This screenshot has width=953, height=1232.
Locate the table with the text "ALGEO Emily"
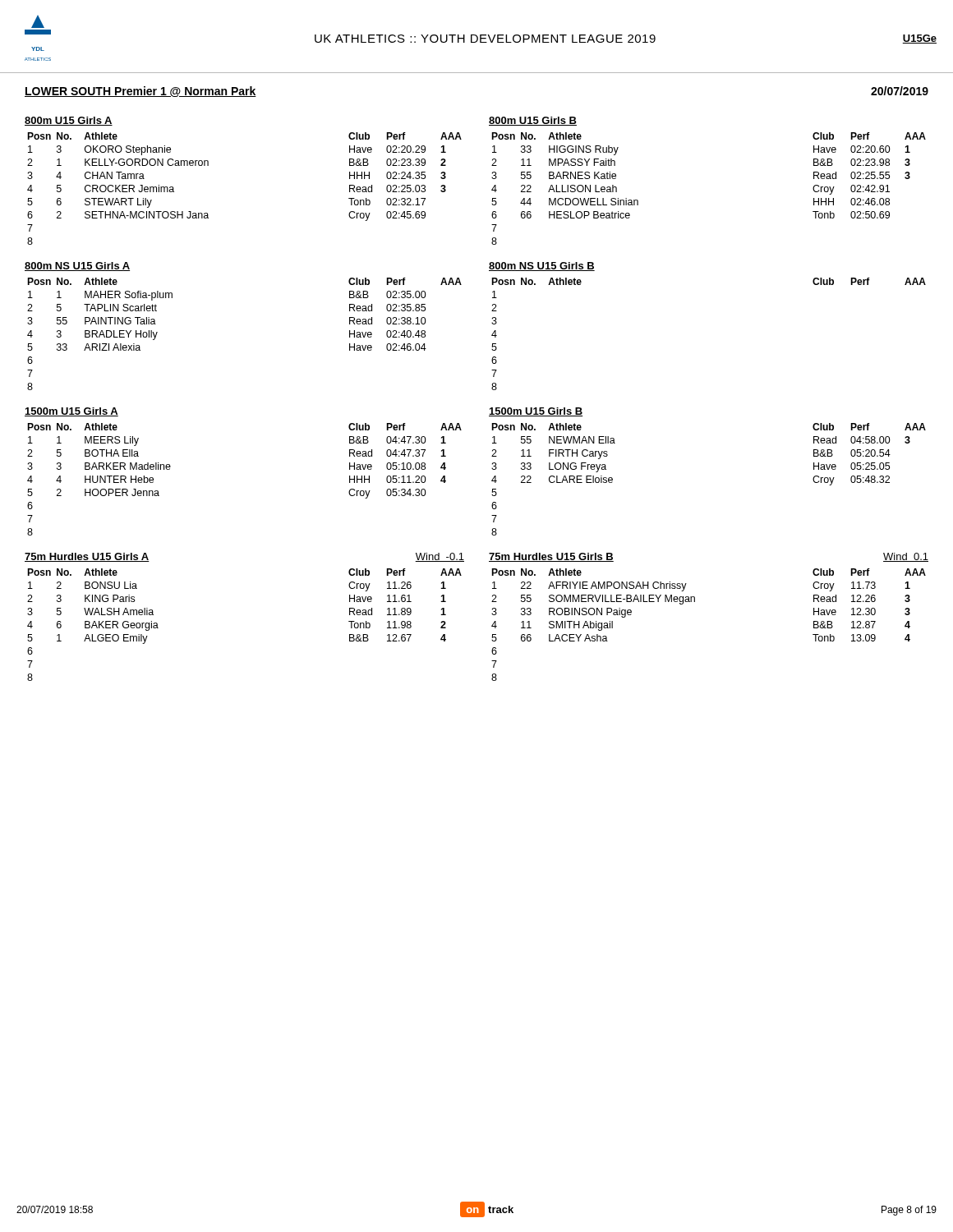click(244, 617)
